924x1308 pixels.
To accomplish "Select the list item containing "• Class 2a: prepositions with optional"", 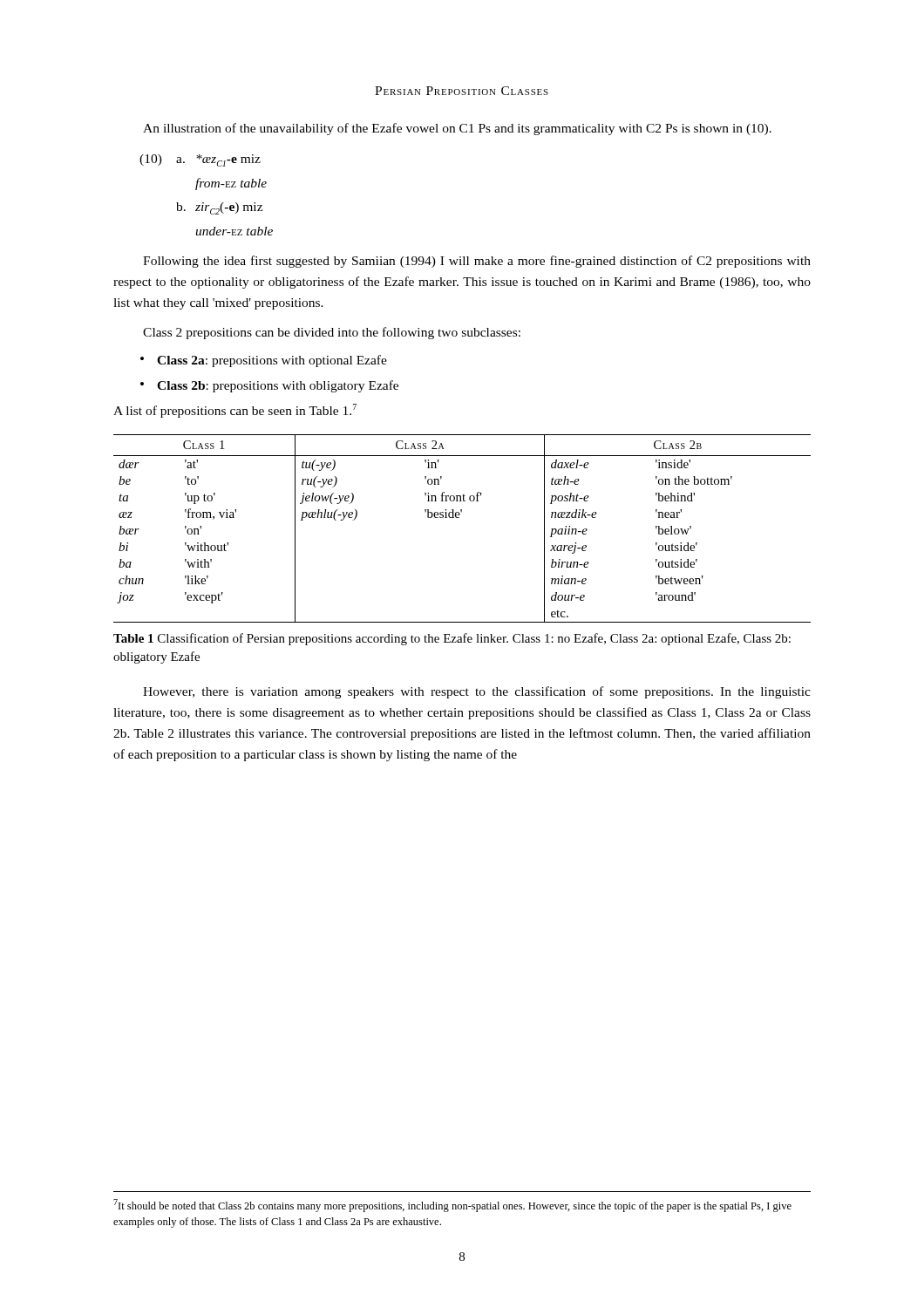I will (263, 360).
